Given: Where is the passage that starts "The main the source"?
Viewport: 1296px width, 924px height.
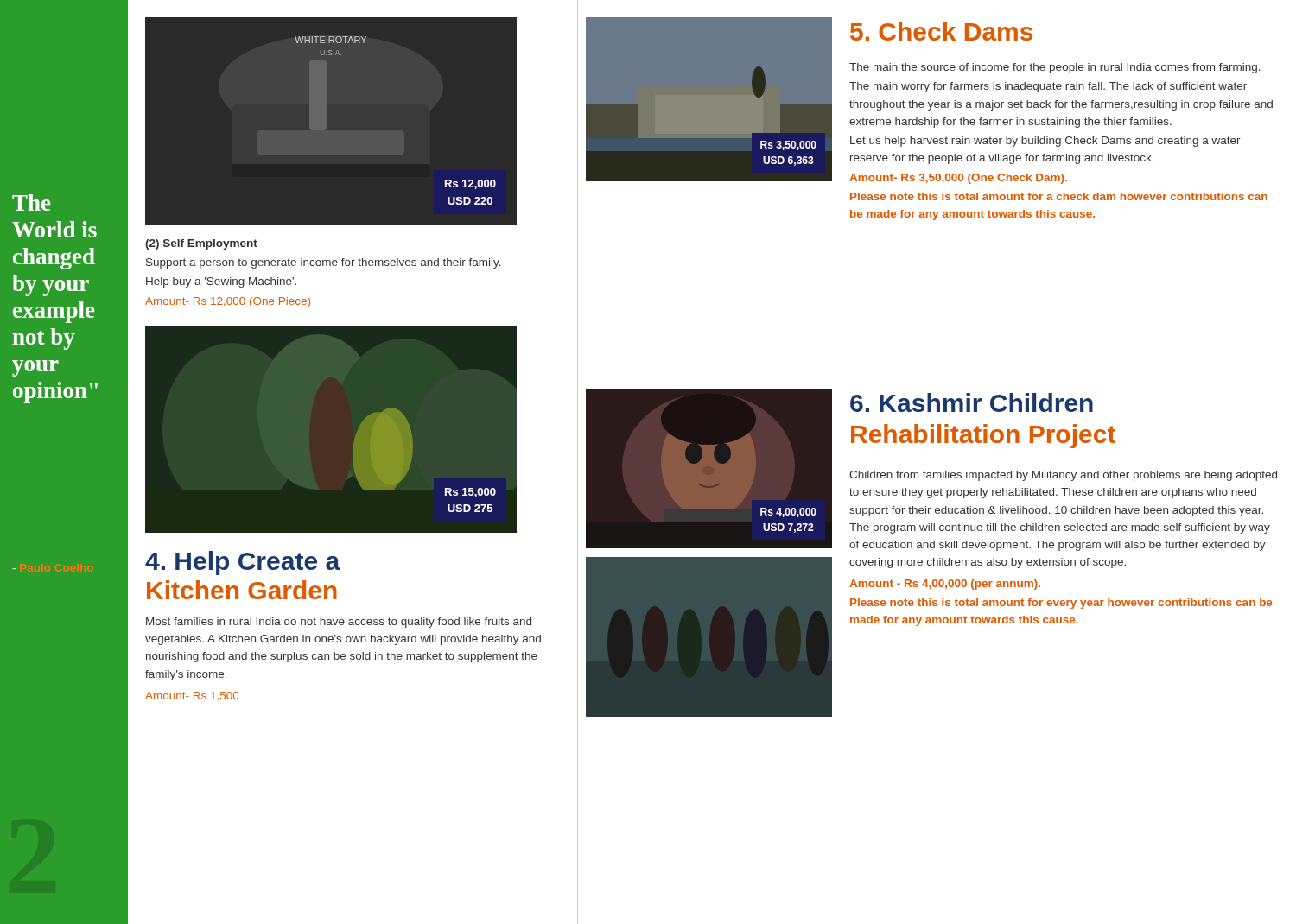Looking at the screenshot, I should tap(1065, 141).
